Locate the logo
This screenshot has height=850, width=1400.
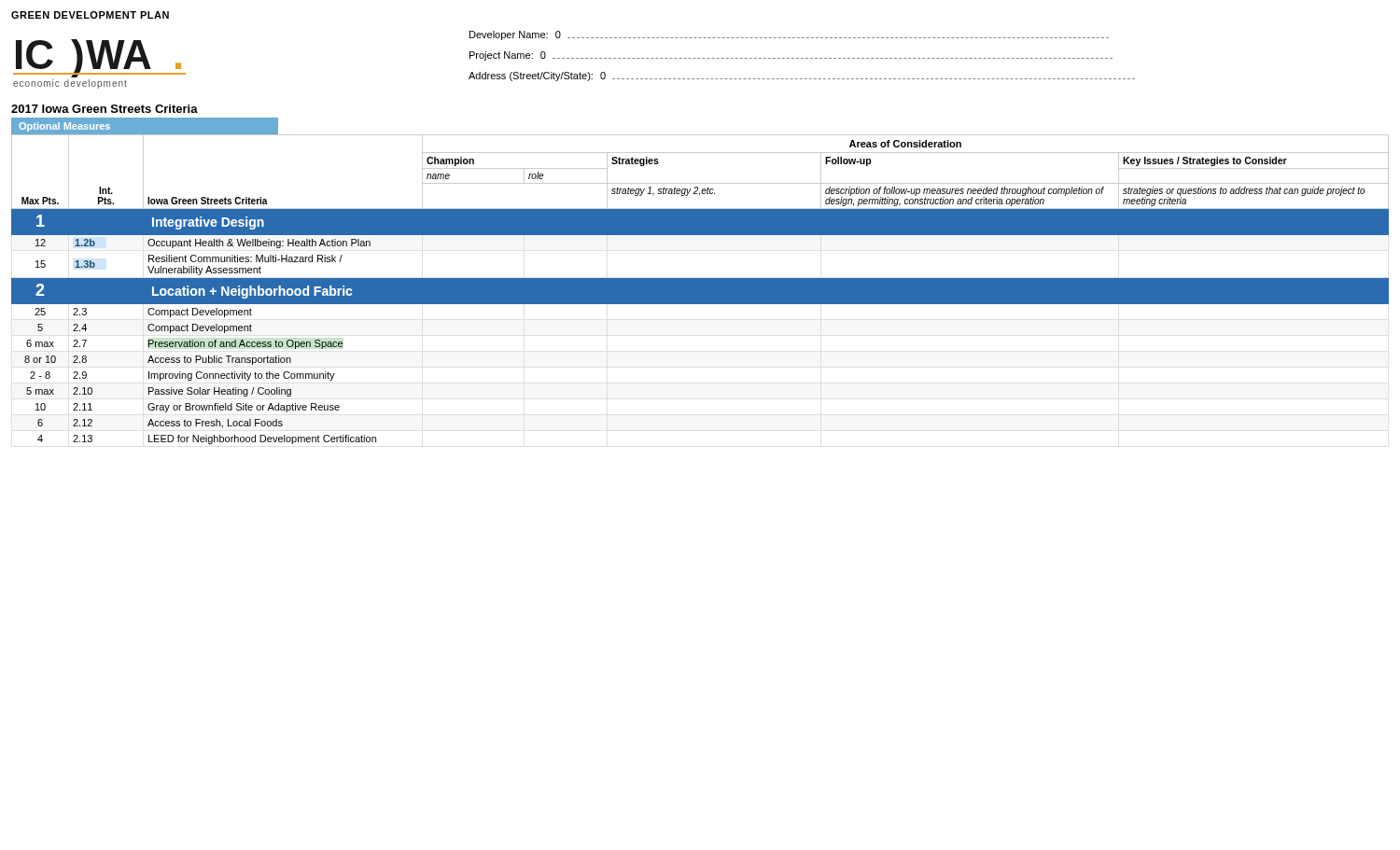click(109, 58)
